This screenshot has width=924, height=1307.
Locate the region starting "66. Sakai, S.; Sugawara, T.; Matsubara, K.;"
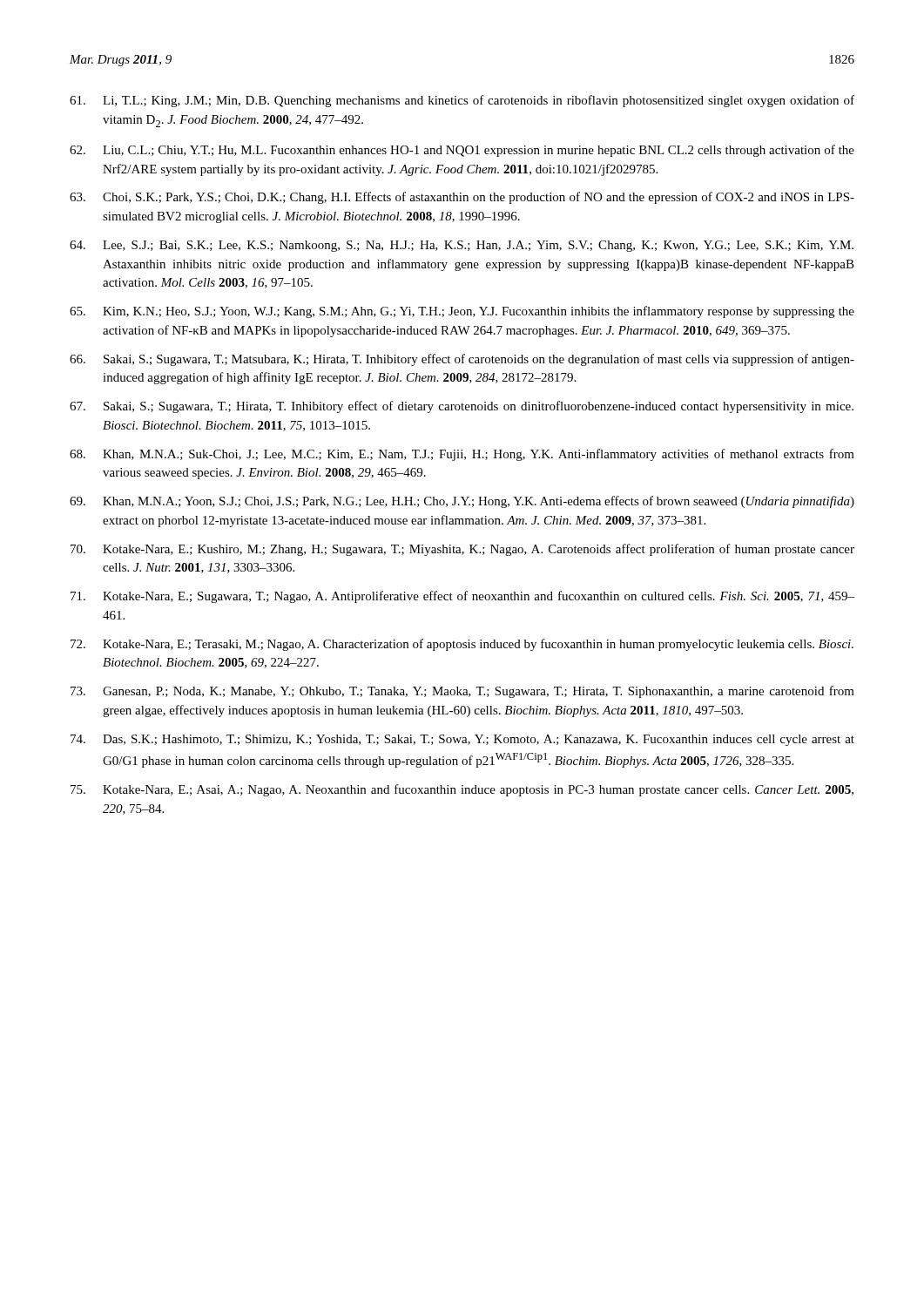[x=462, y=369]
